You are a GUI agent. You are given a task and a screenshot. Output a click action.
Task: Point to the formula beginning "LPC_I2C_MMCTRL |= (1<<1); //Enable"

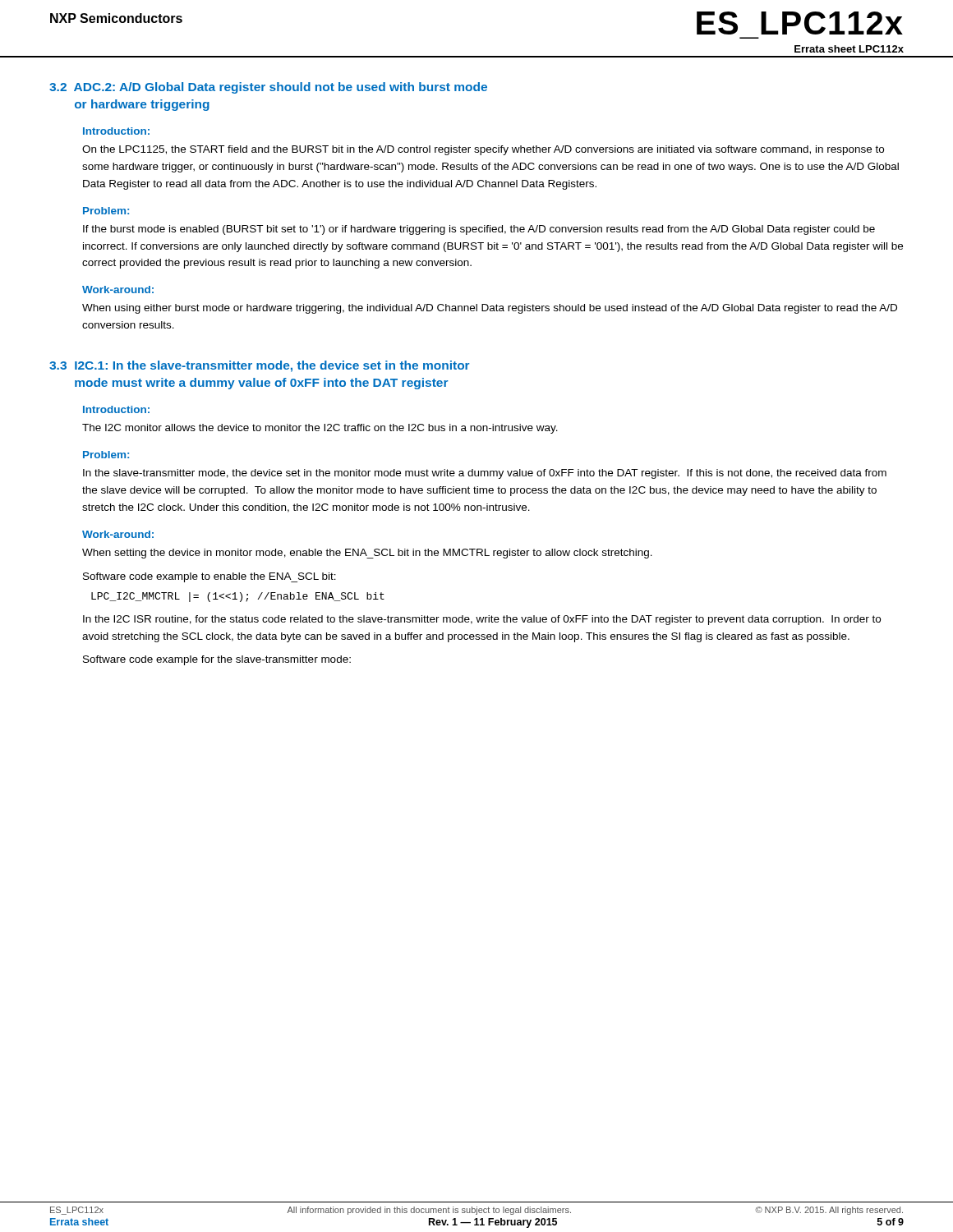238,596
